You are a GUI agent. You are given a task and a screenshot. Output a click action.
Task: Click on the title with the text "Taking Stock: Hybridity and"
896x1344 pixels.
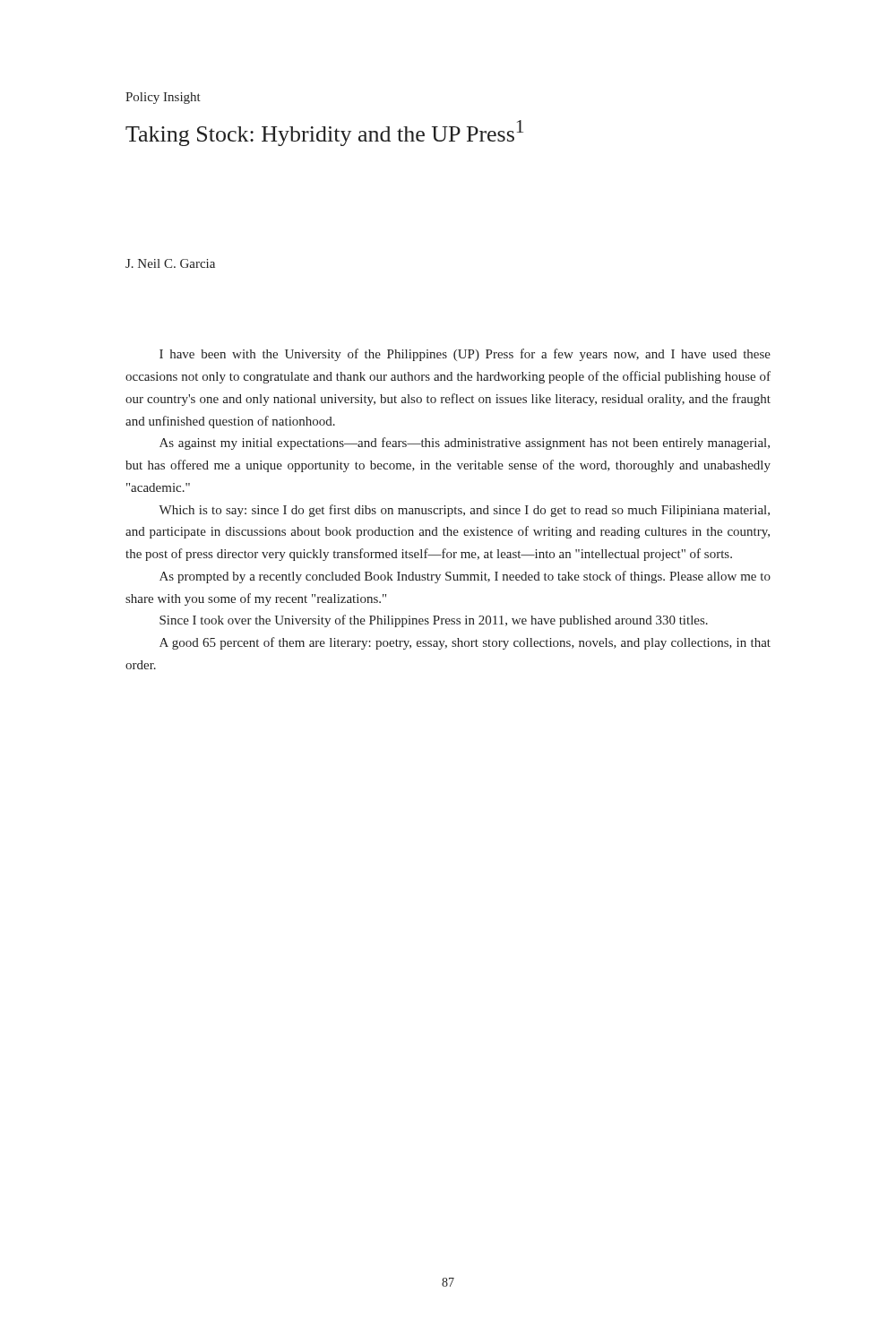(325, 131)
